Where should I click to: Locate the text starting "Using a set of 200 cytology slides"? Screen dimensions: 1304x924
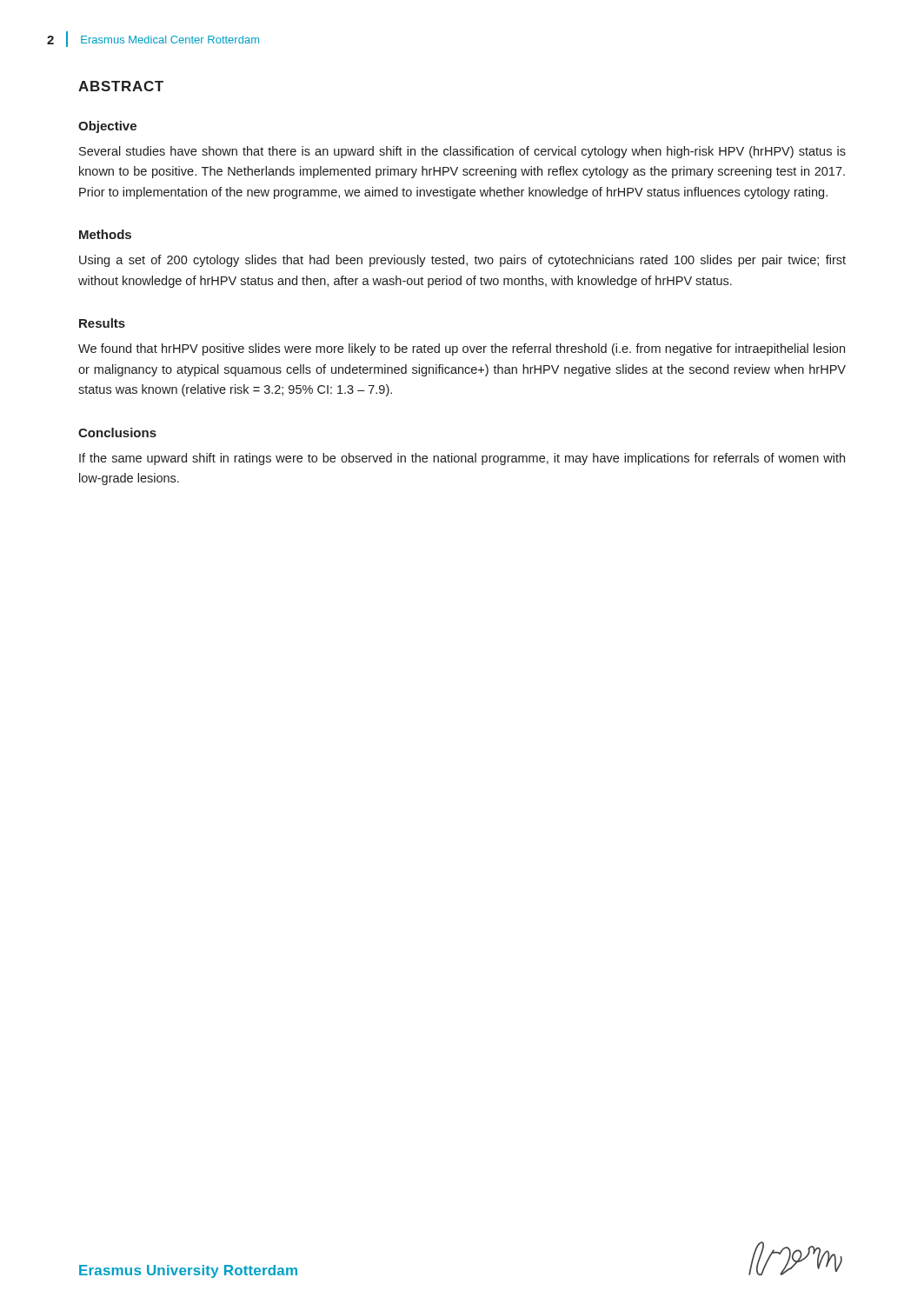(x=462, y=271)
